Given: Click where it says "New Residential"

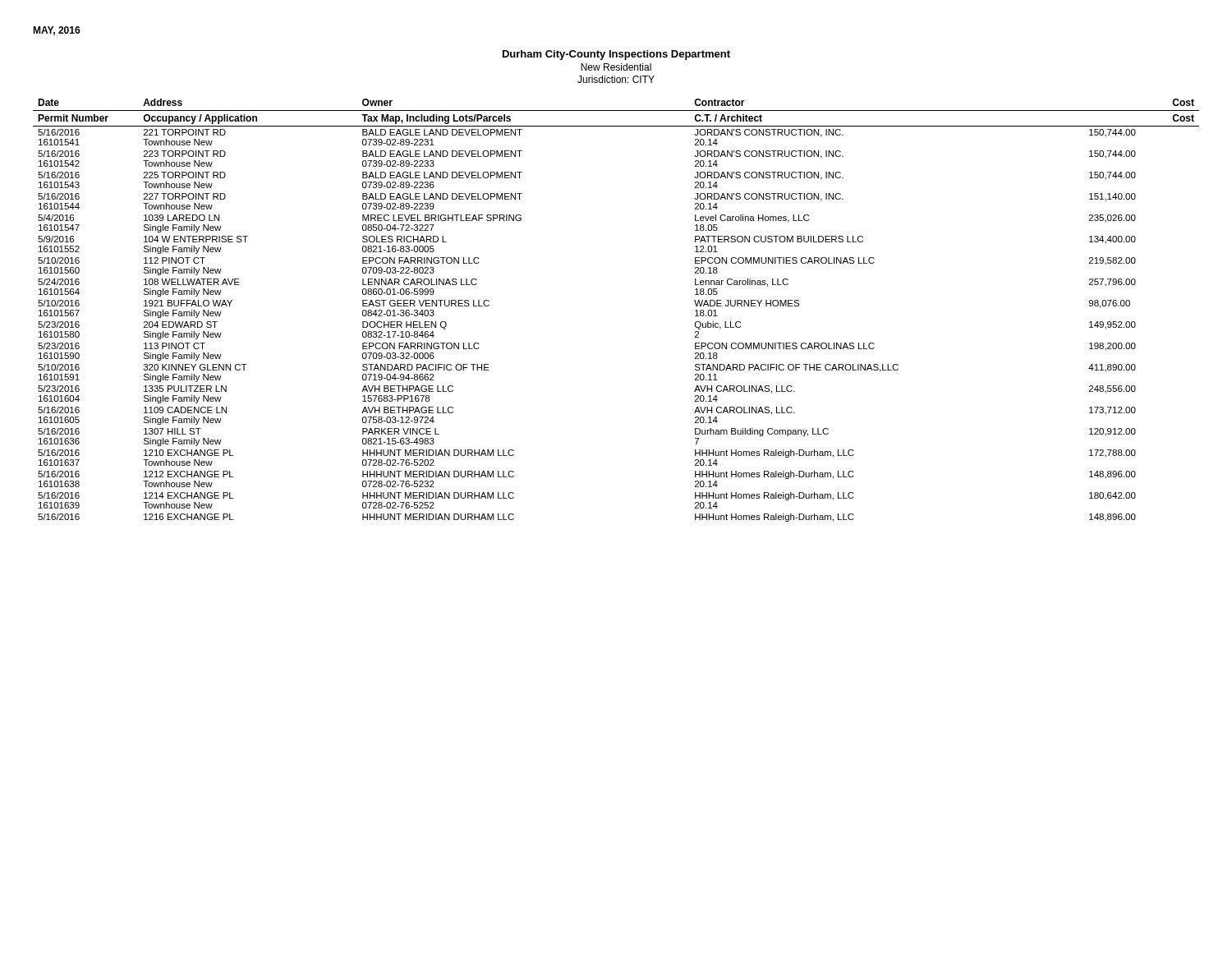Looking at the screenshot, I should [x=616, y=67].
